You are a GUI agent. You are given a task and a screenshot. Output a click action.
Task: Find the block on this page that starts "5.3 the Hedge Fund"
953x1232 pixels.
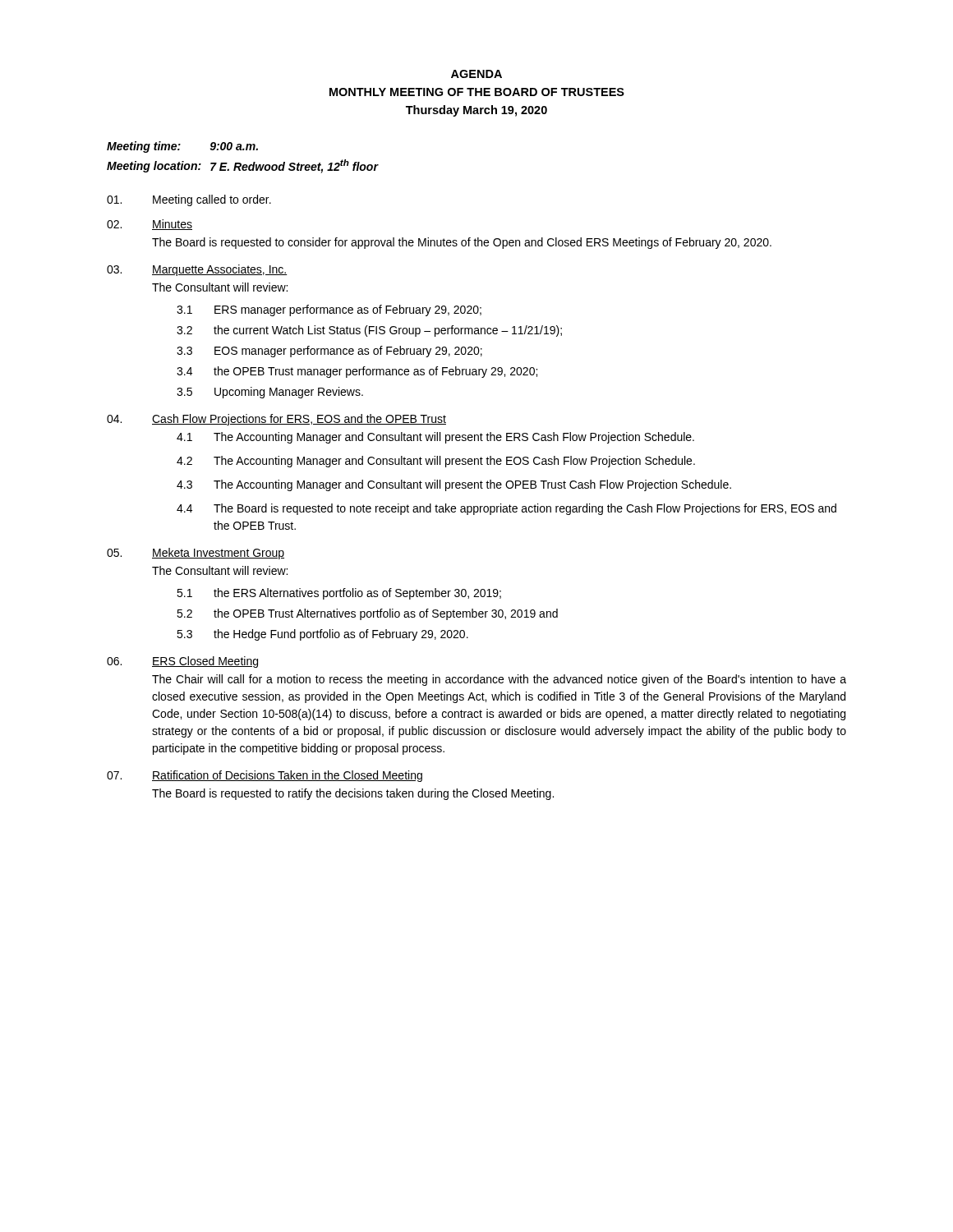pyautogui.click(x=322, y=635)
